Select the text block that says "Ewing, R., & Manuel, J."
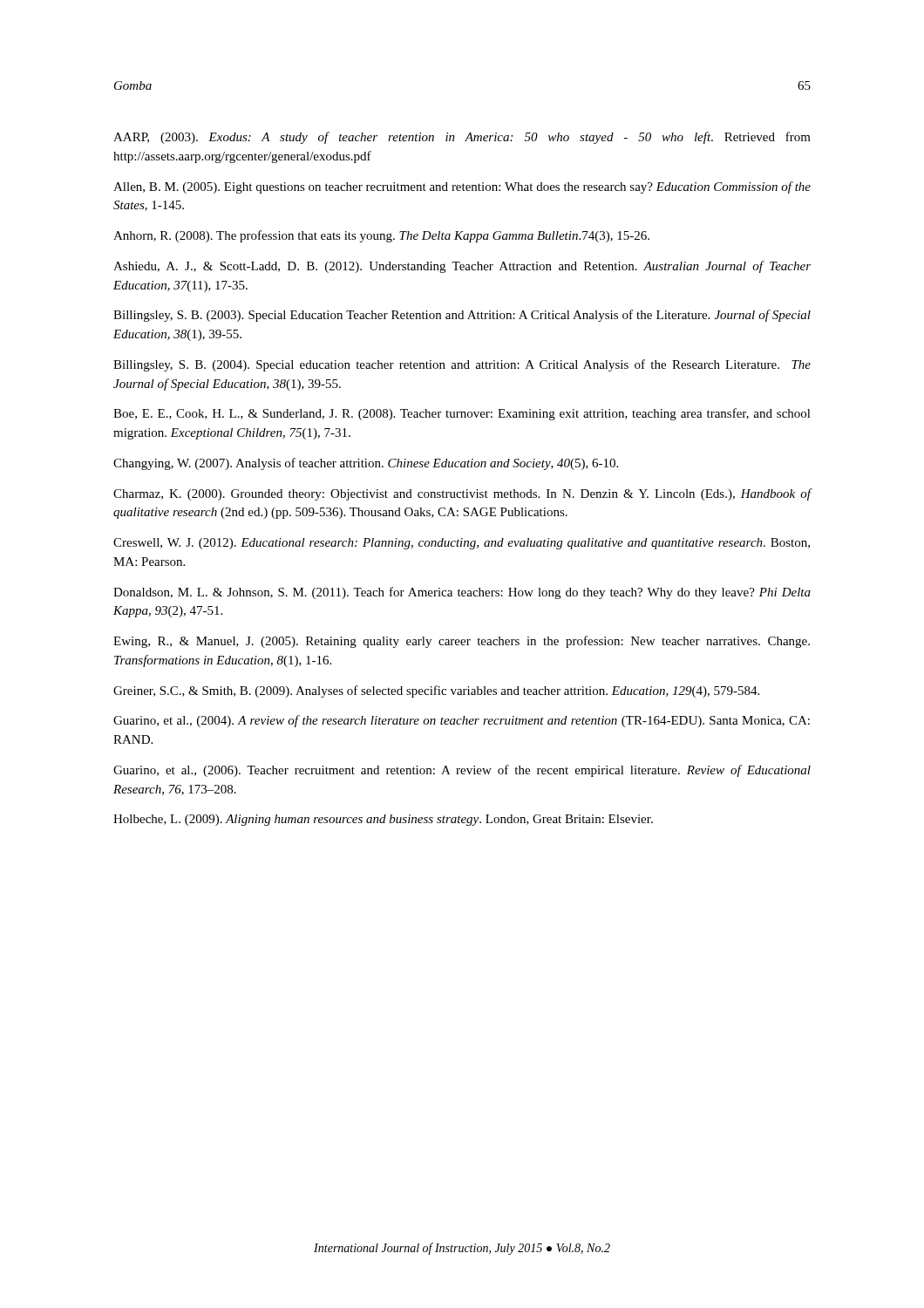The height and width of the screenshot is (1308, 924). pos(462,650)
